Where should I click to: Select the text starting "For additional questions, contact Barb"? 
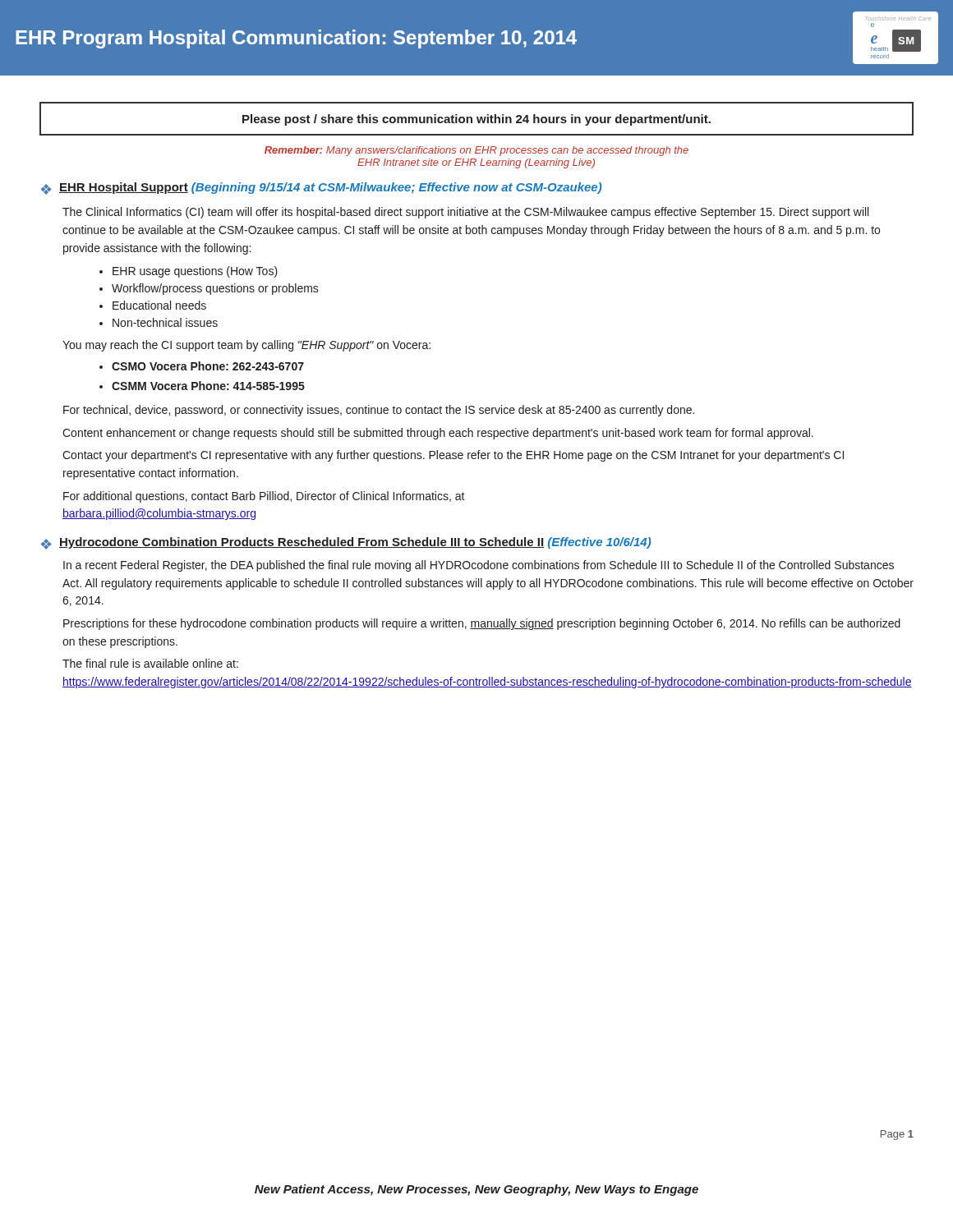[x=264, y=505]
